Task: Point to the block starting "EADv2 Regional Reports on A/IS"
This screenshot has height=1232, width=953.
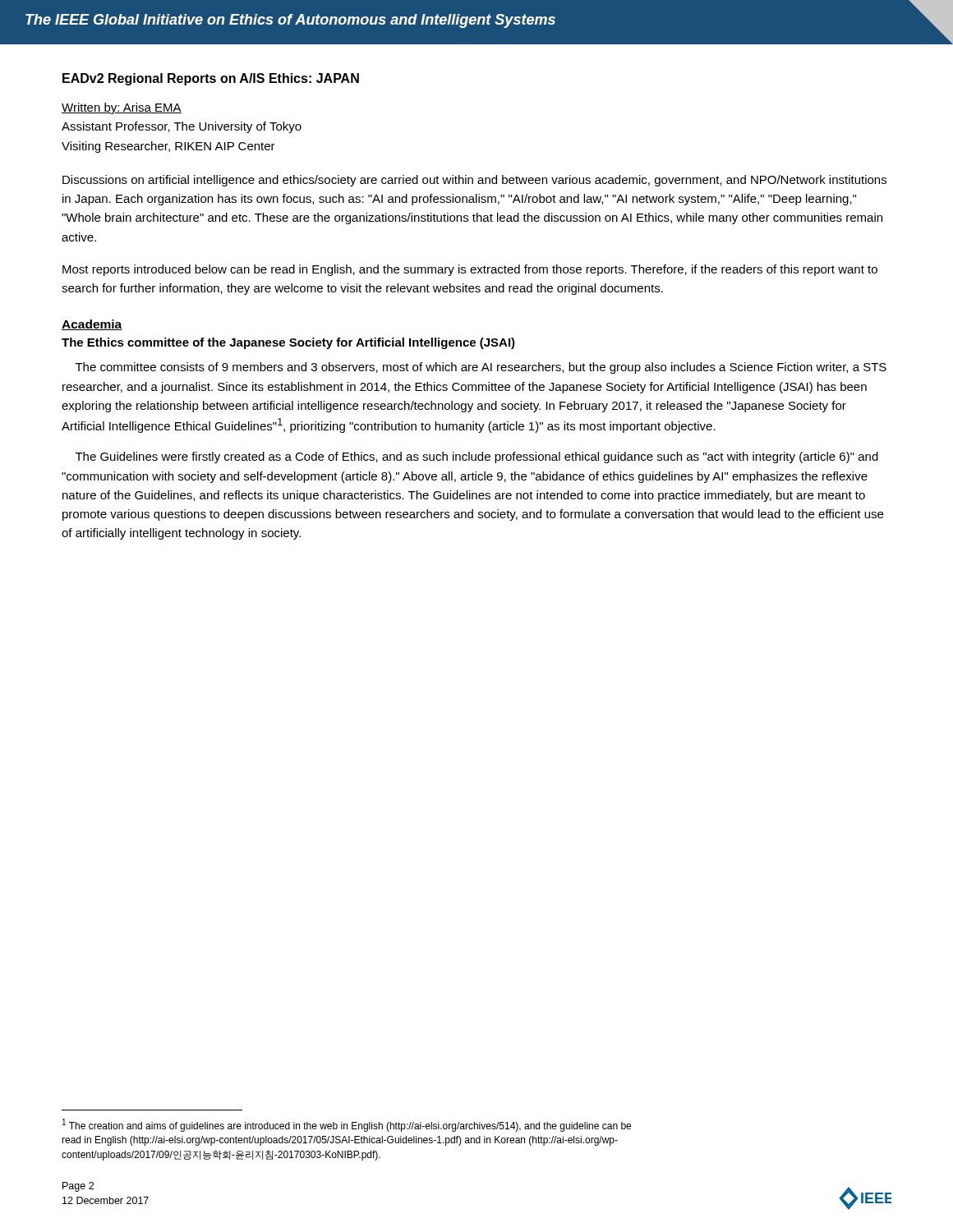Action: 211,78
